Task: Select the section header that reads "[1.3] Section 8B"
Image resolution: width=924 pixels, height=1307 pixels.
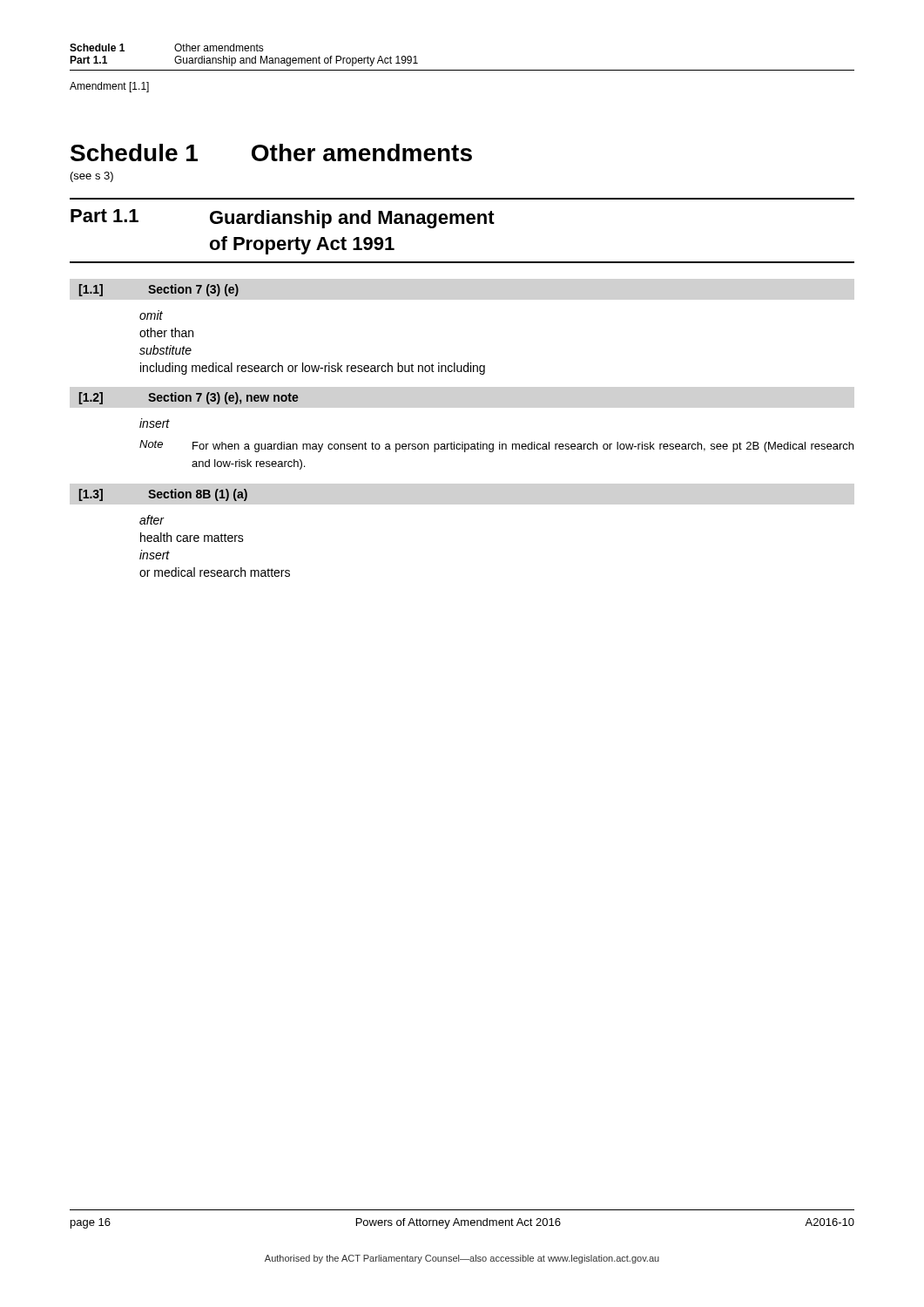Action: (x=163, y=494)
